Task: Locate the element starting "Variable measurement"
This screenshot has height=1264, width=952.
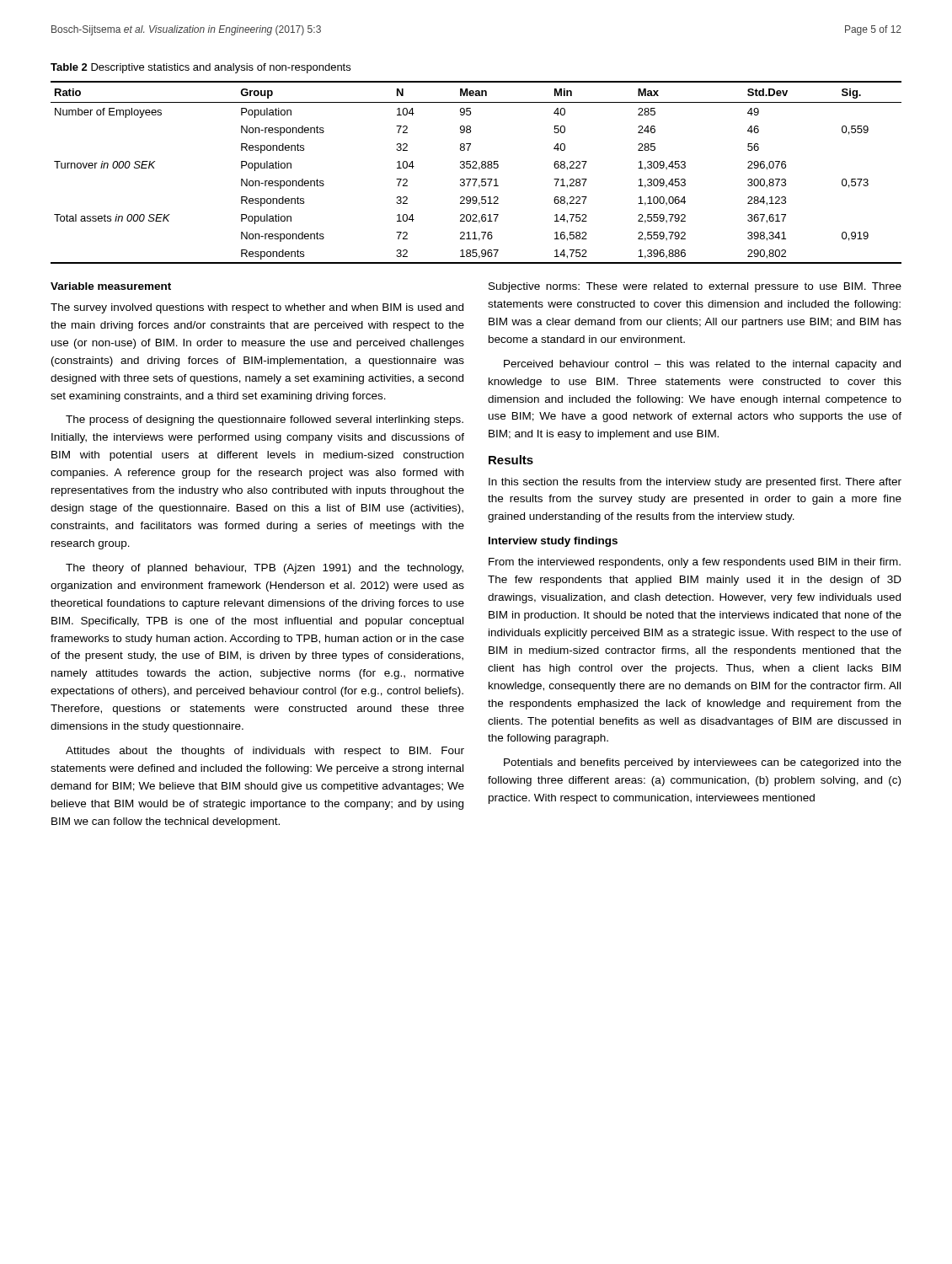Action: pyautogui.click(x=111, y=286)
